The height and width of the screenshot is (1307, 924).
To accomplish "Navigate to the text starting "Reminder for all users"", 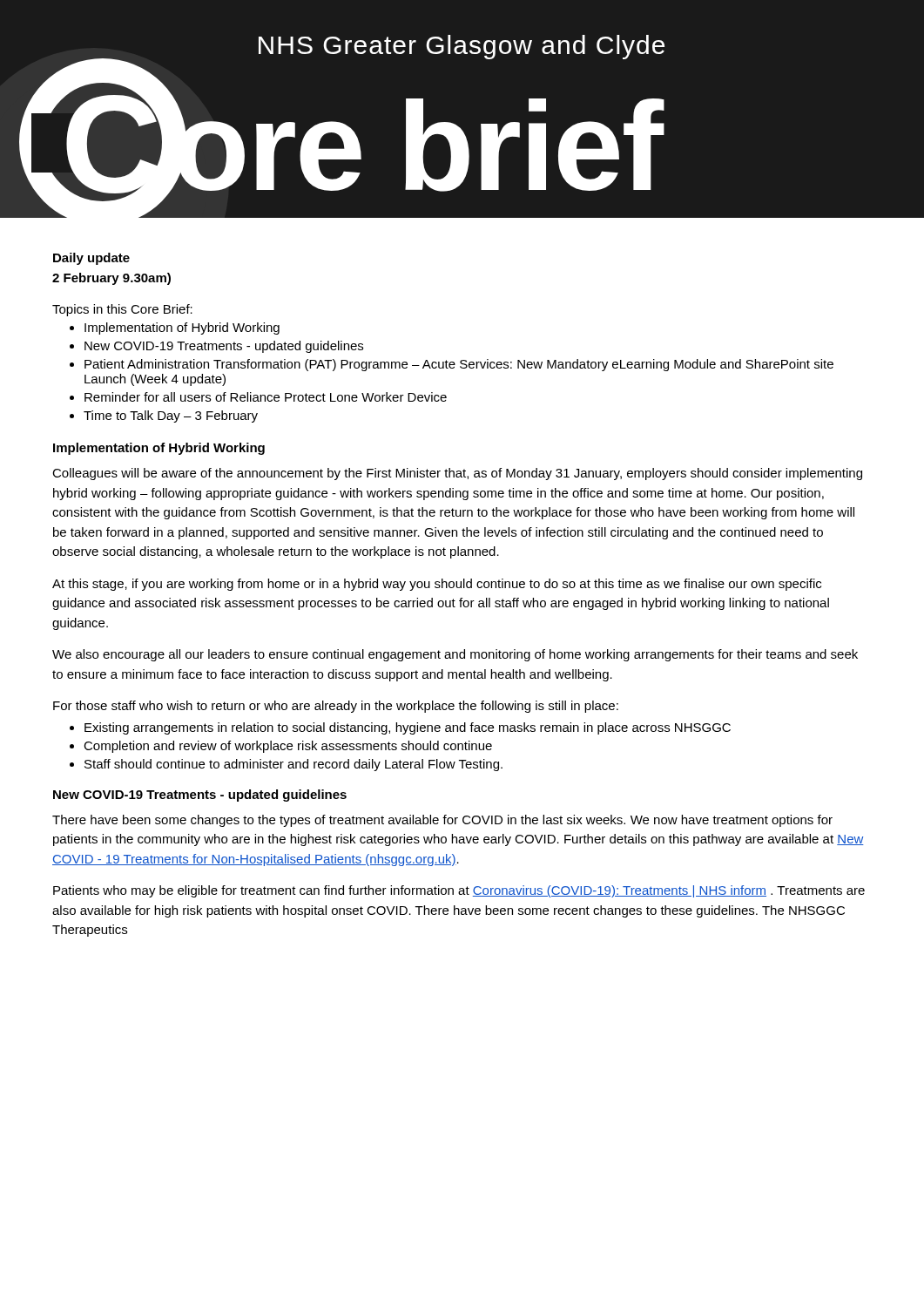I will (265, 397).
